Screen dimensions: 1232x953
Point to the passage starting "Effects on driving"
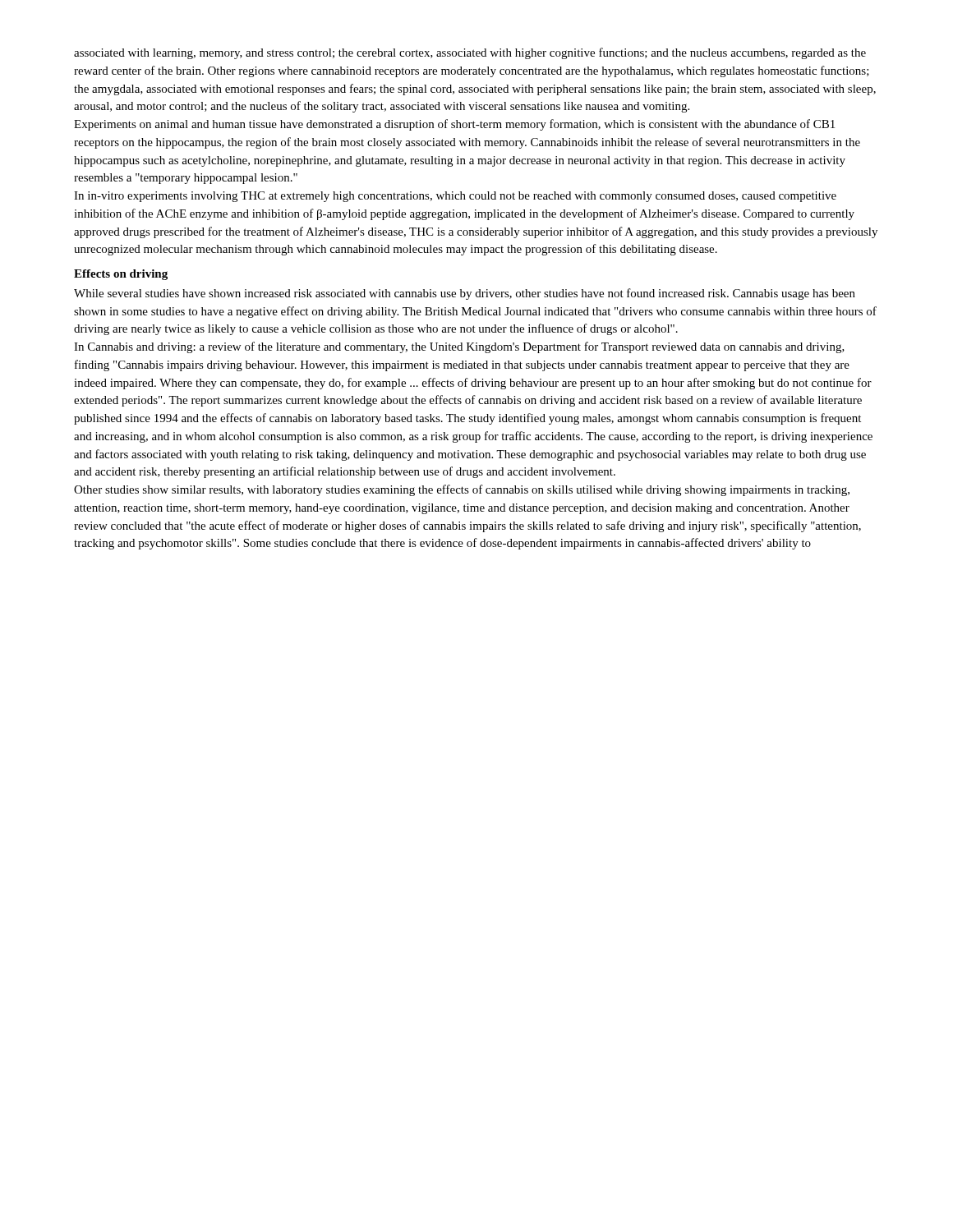(x=121, y=274)
